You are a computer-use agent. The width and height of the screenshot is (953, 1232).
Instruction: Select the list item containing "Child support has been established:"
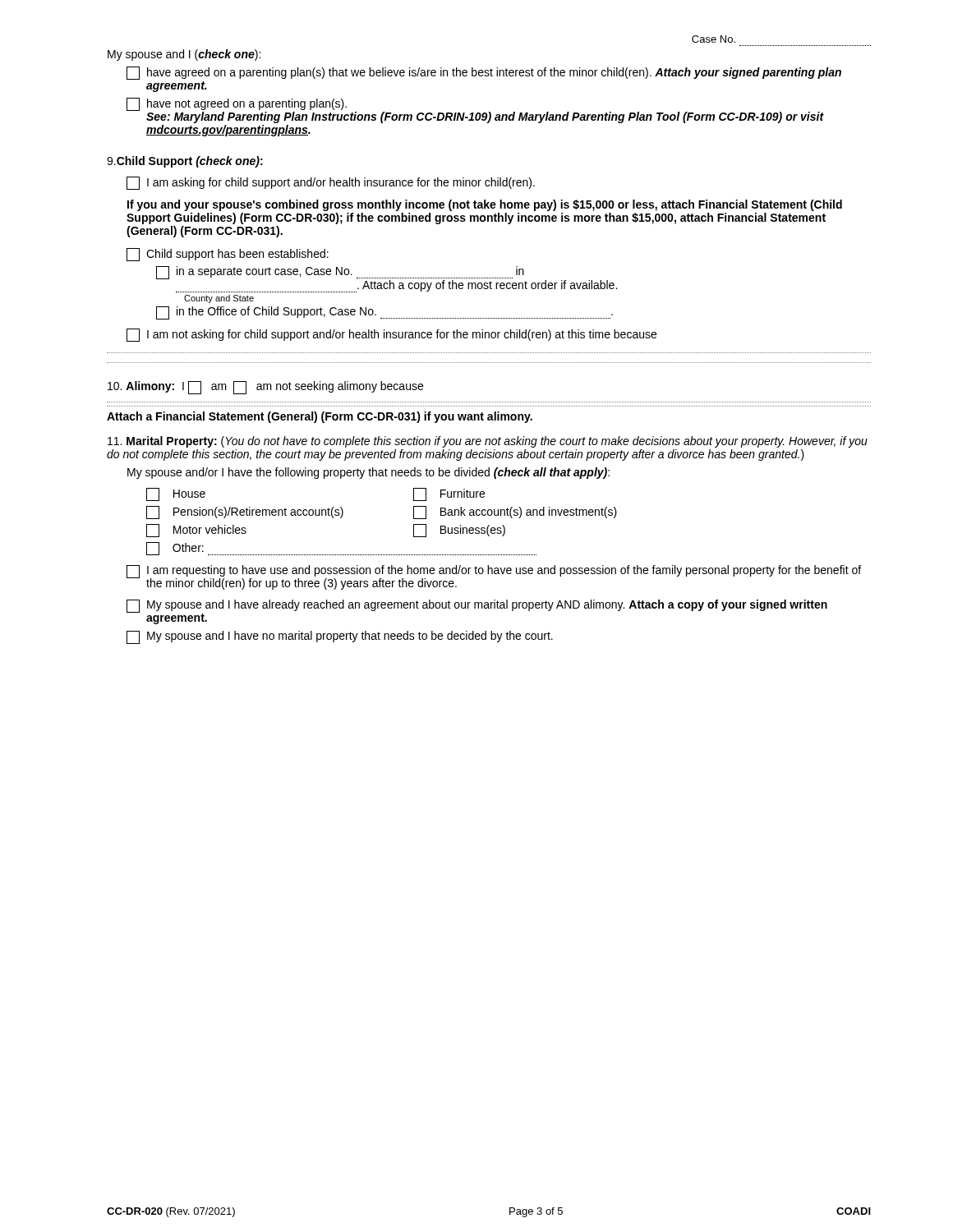click(x=228, y=254)
